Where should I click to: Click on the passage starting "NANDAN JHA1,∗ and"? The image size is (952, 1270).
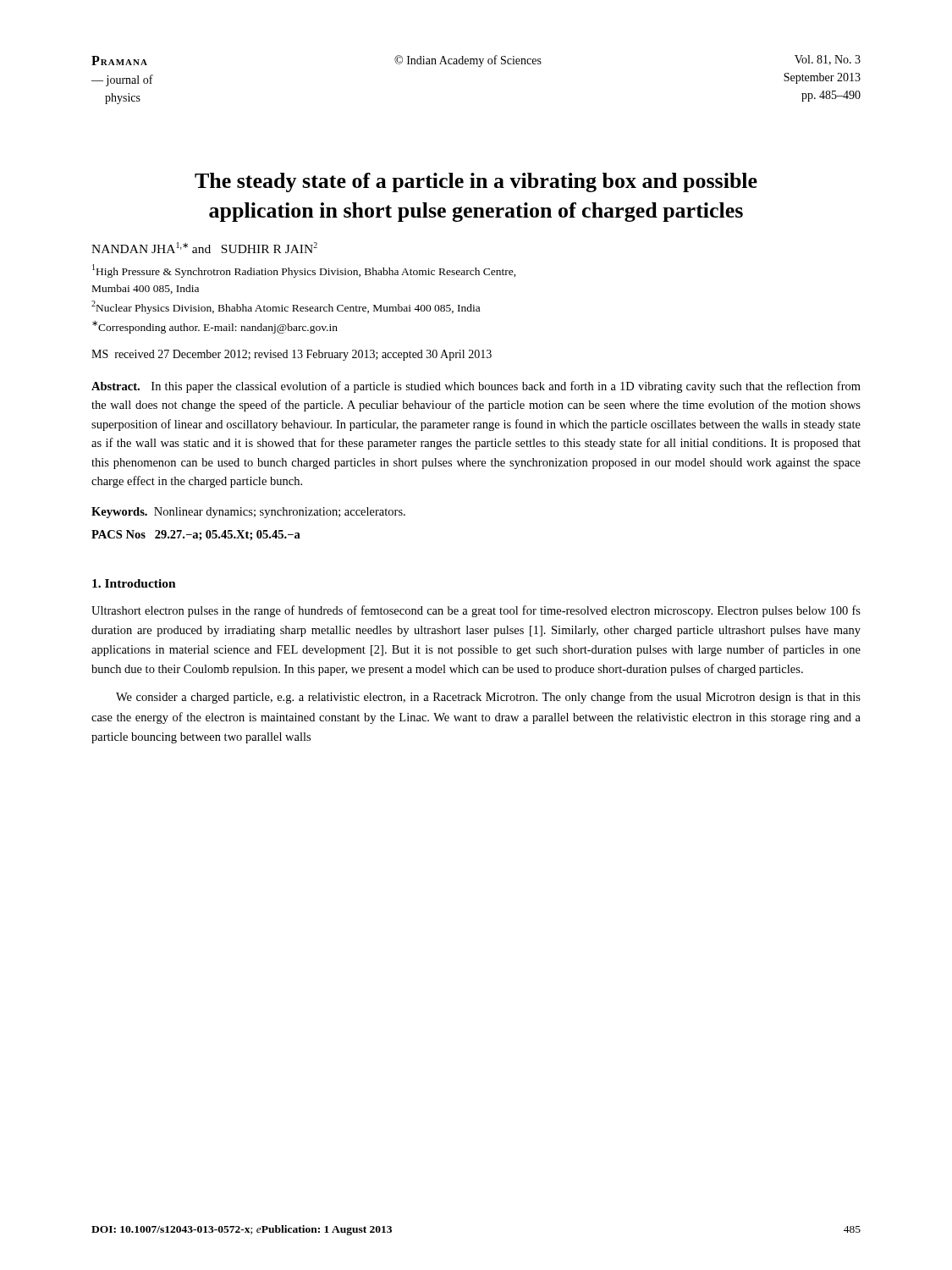pos(204,248)
